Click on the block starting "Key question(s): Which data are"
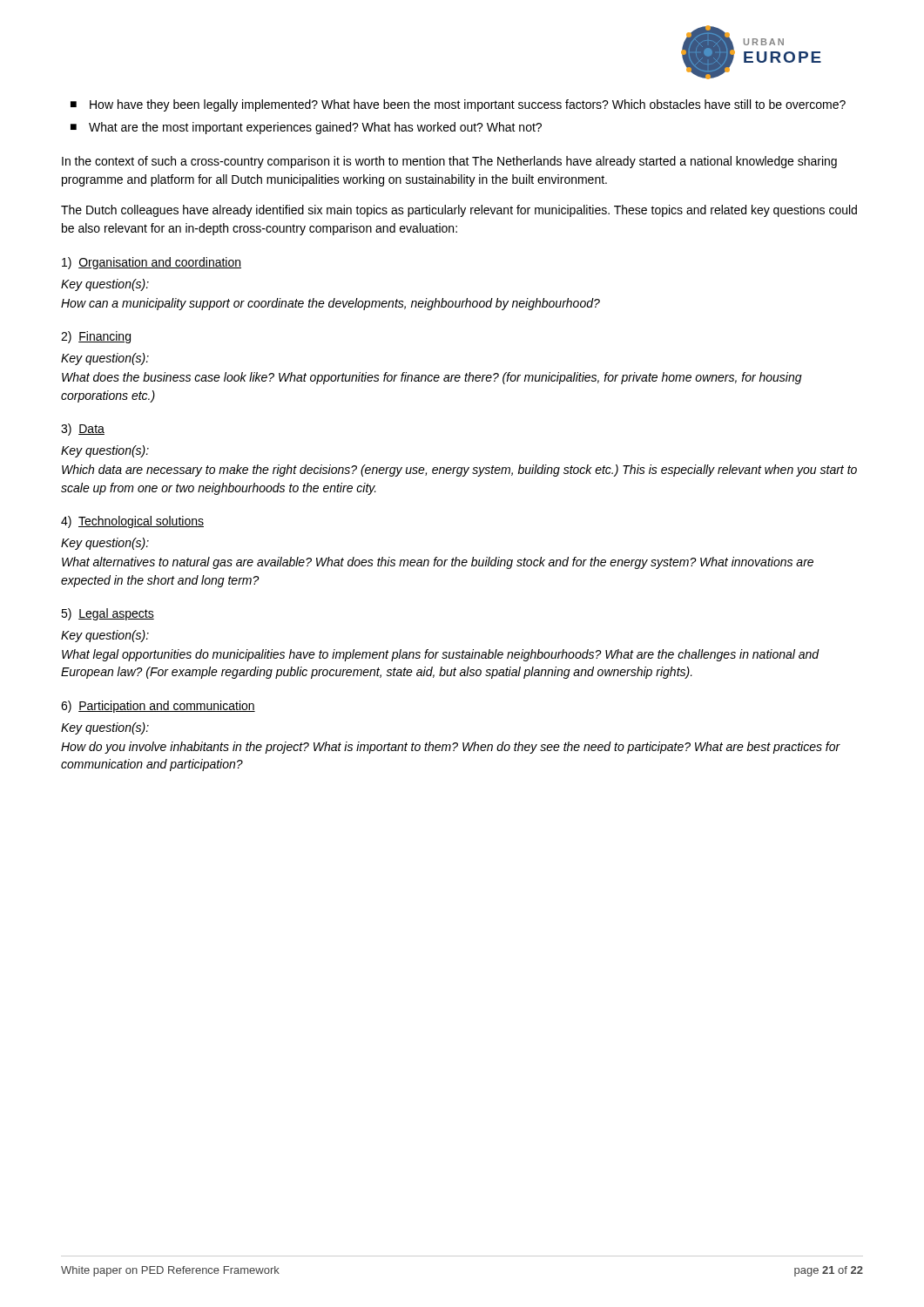The height and width of the screenshot is (1307, 924). coord(462,469)
